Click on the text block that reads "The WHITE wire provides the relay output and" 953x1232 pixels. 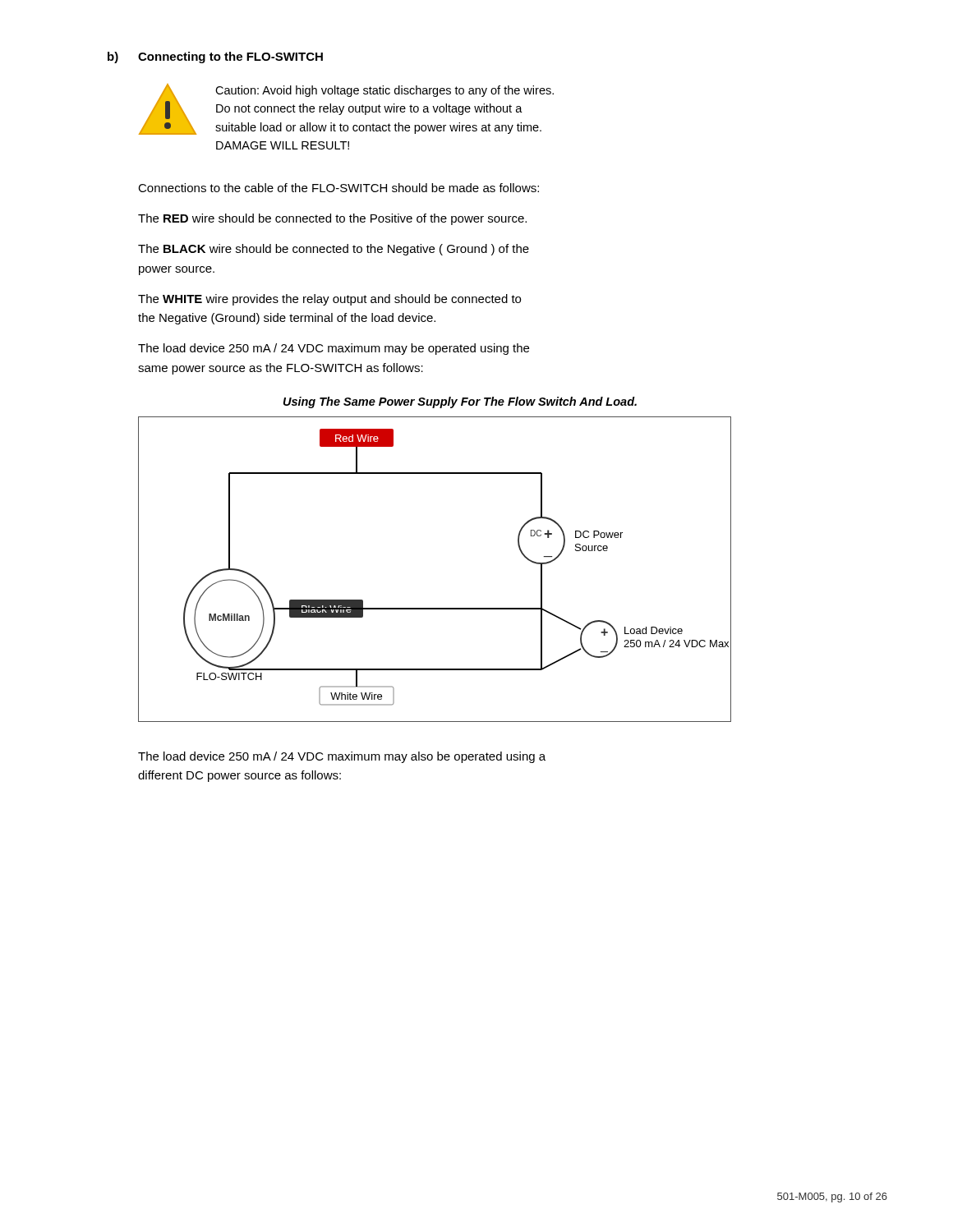pos(330,308)
